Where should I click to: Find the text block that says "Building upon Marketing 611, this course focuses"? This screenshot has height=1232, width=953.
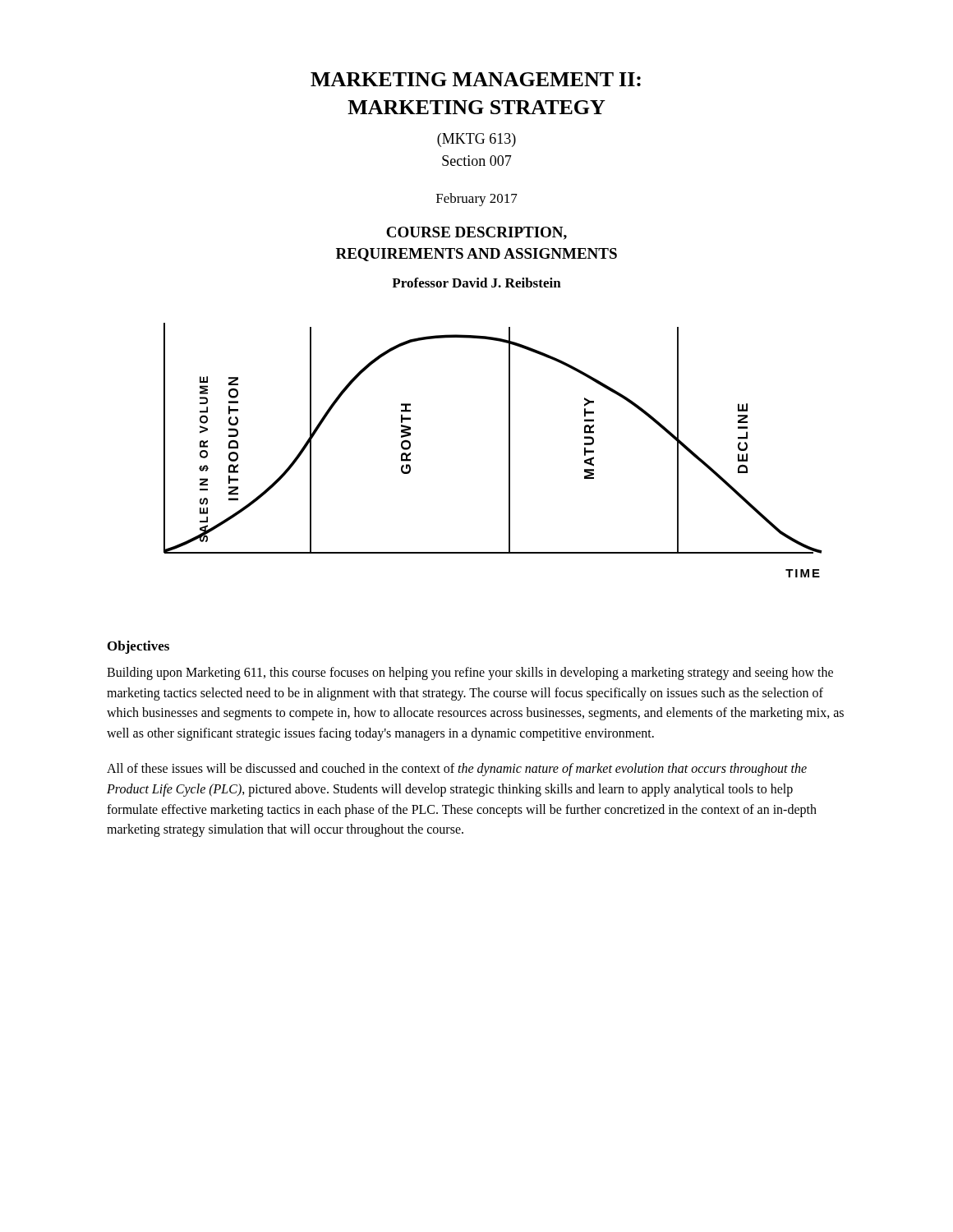(475, 703)
